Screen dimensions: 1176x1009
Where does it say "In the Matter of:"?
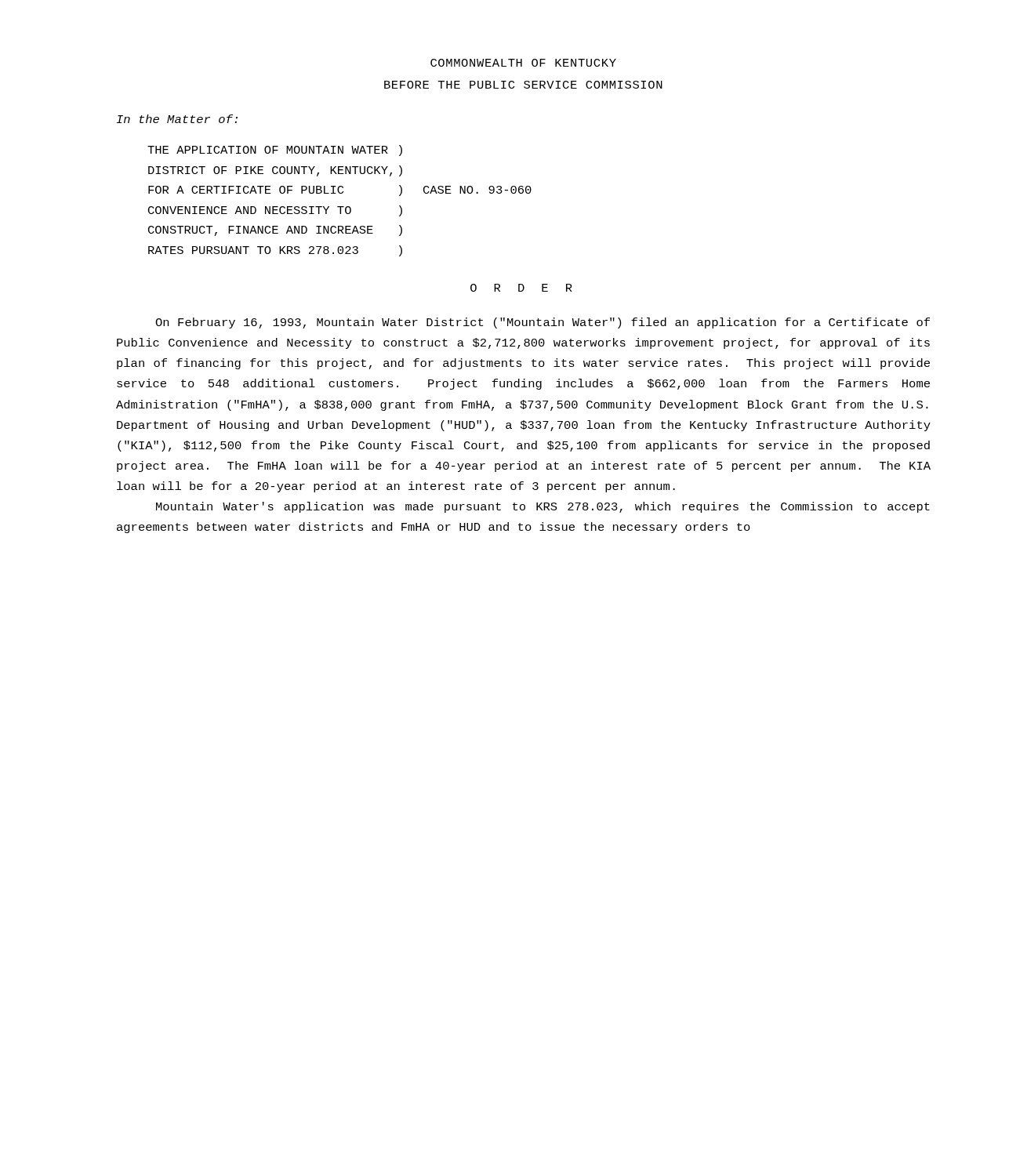(178, 120)
